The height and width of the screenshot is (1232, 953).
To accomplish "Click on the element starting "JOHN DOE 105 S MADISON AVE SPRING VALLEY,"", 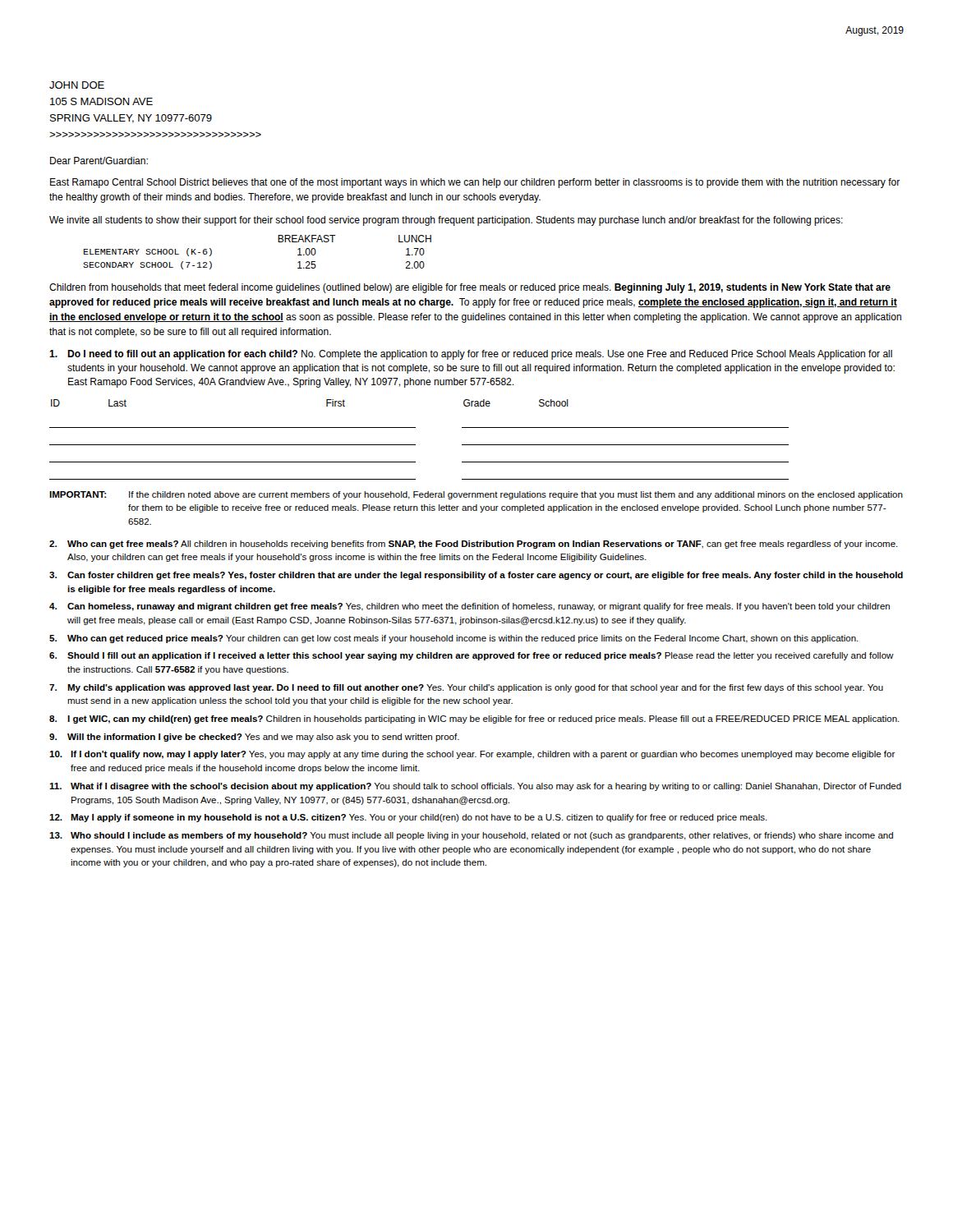I will 155,110.
